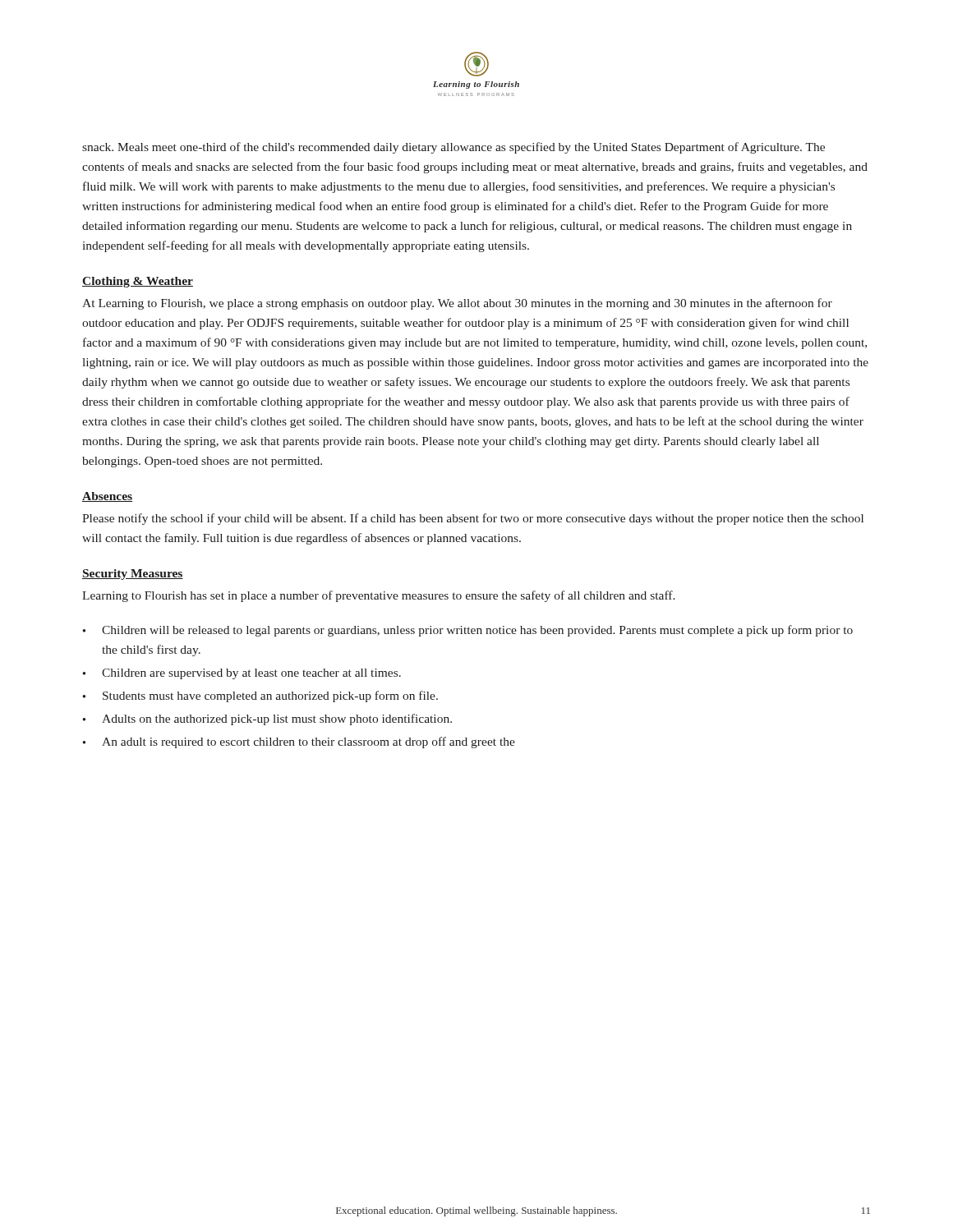Locate a logo

point(476,82)
